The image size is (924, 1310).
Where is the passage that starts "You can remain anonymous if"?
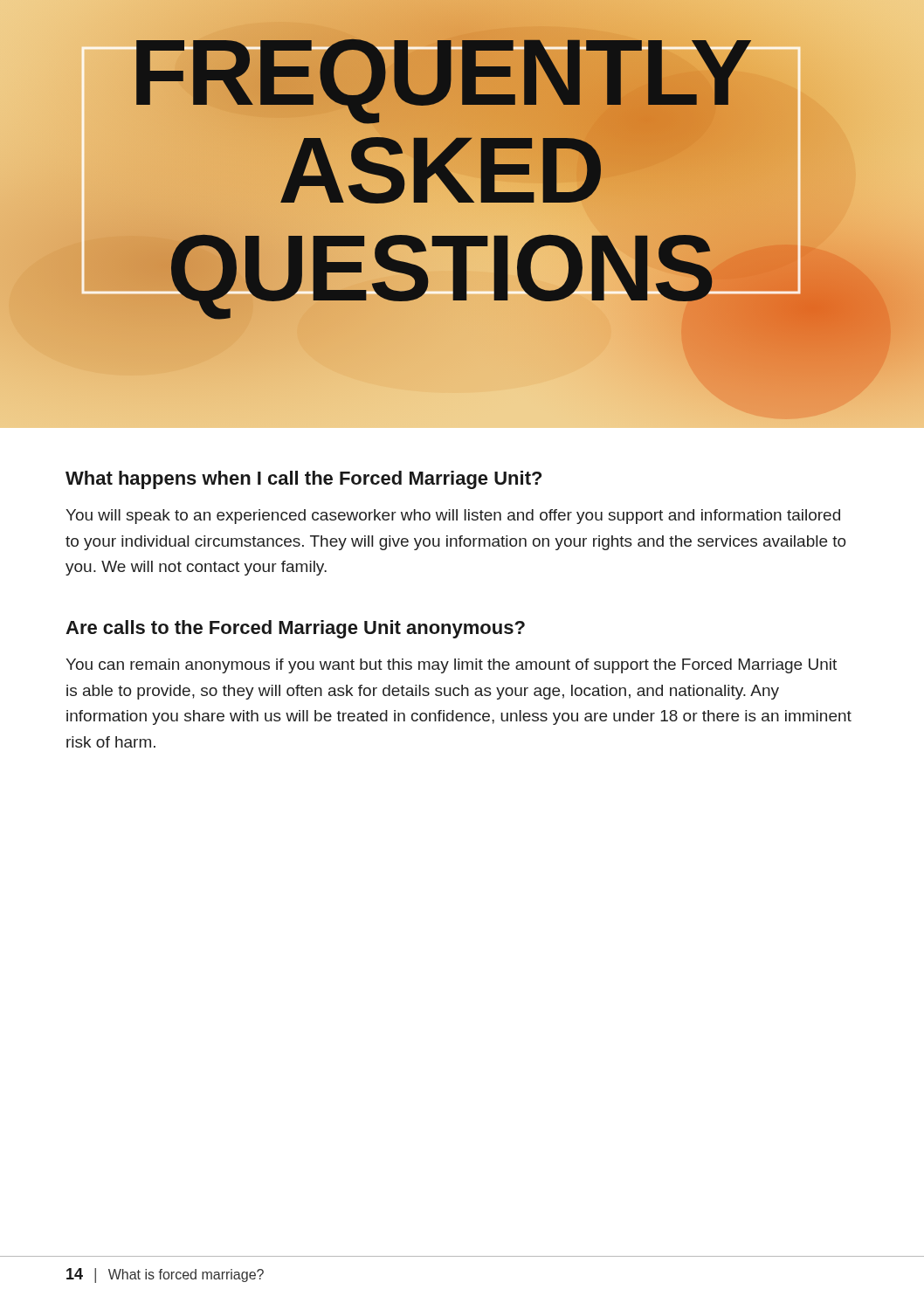458,703
